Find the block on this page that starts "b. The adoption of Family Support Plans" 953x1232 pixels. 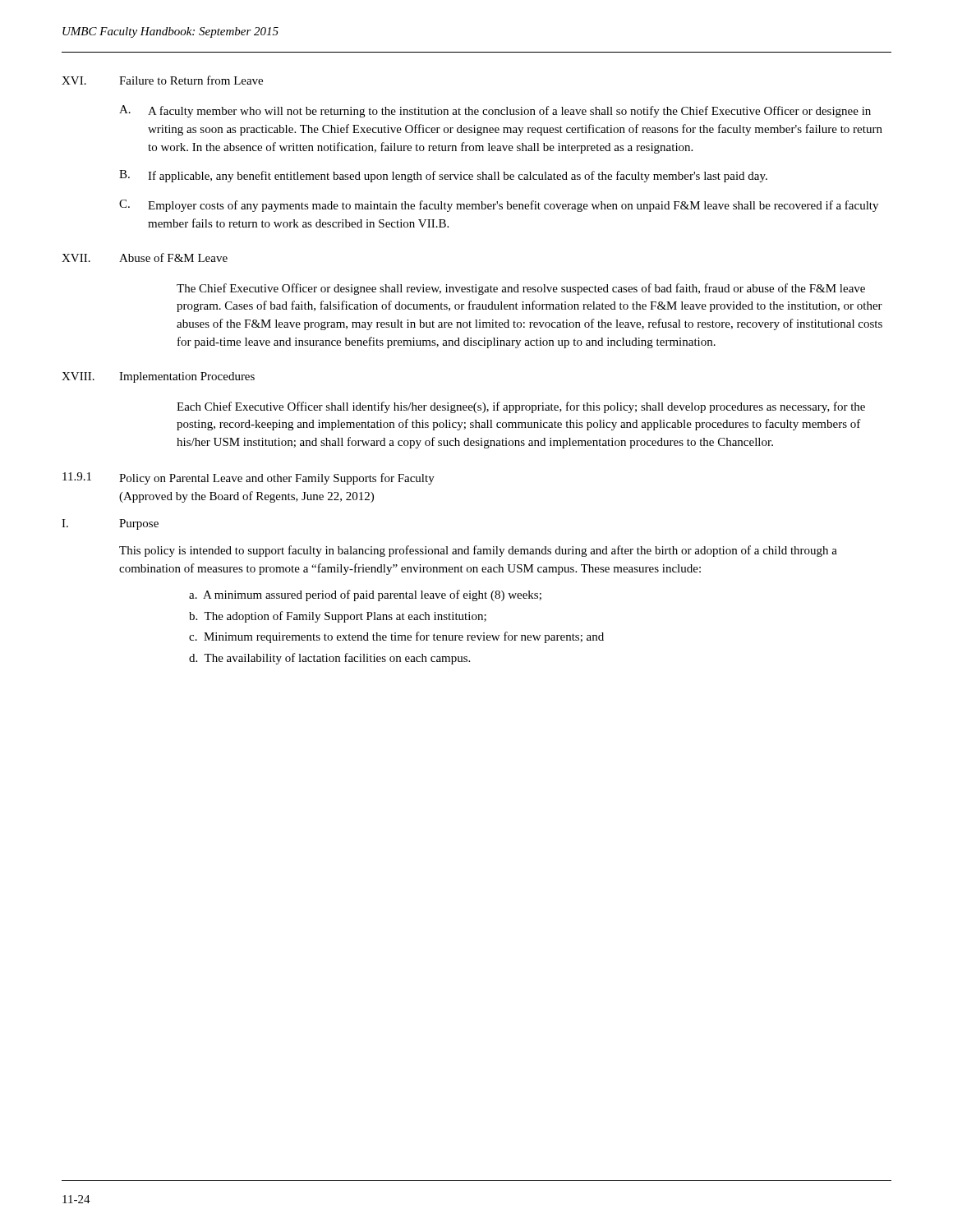coord(338,617)
